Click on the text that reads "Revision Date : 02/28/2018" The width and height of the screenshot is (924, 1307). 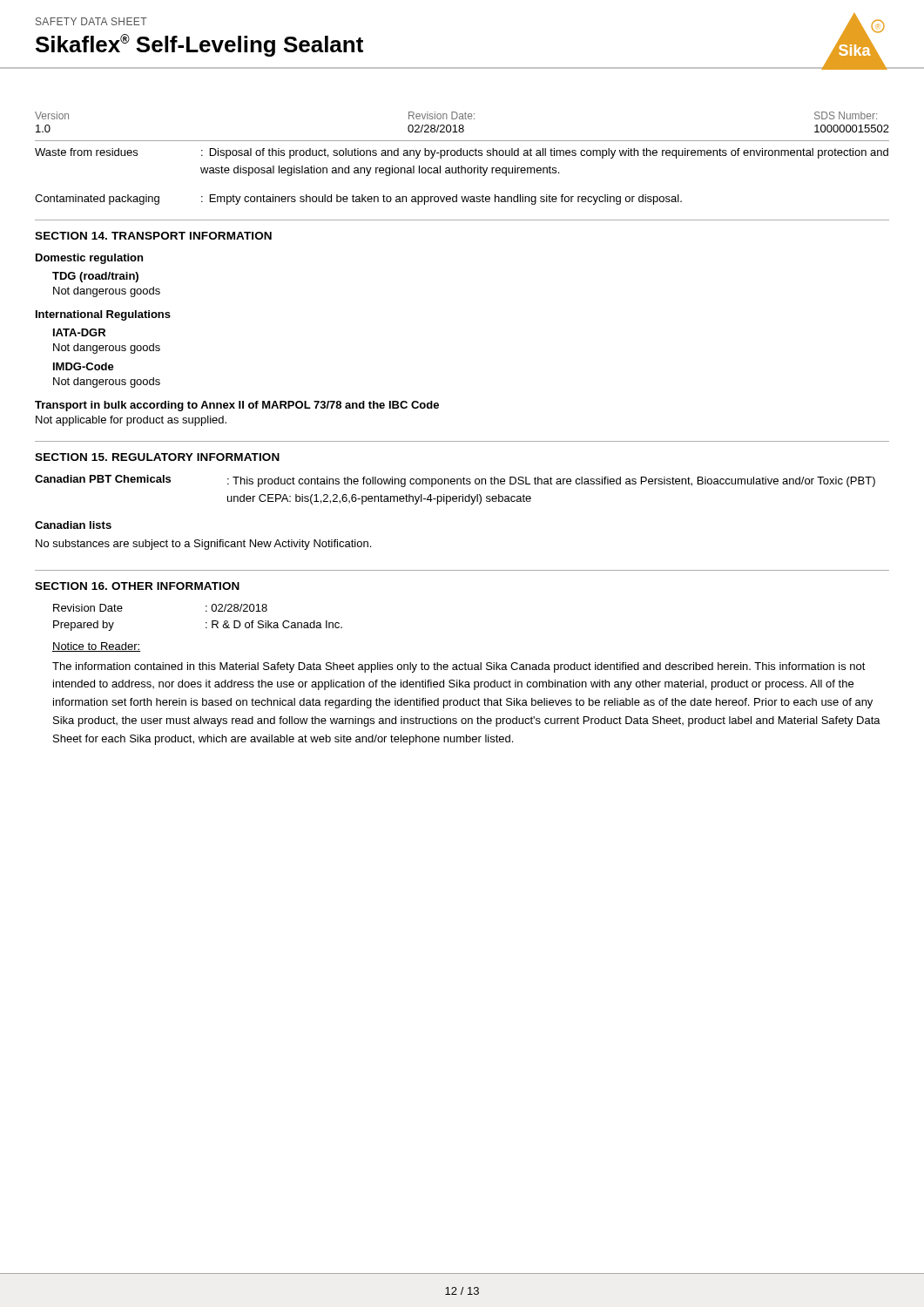click(x=85, y=608)
